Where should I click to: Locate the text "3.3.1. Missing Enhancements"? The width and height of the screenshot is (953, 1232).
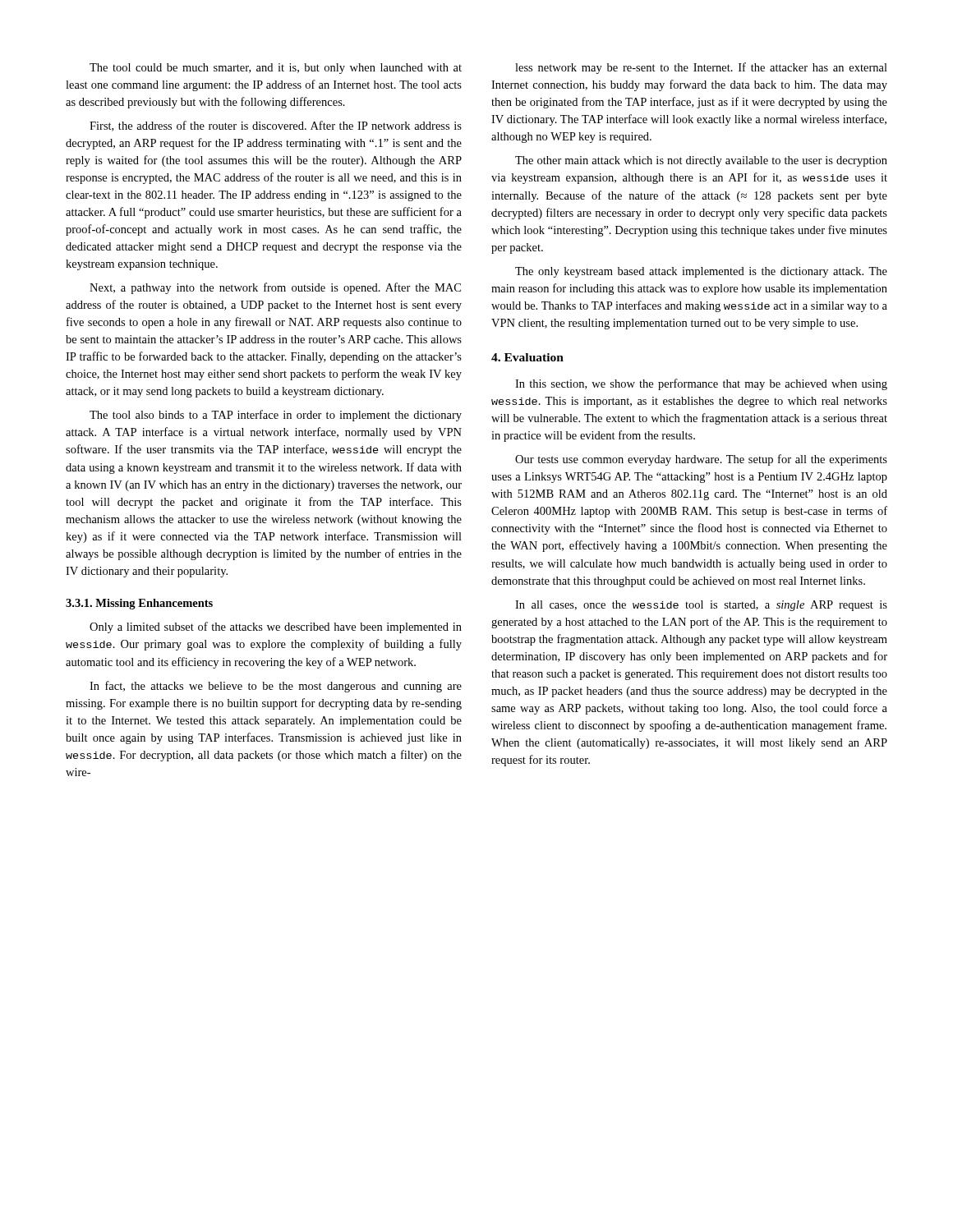139,604
